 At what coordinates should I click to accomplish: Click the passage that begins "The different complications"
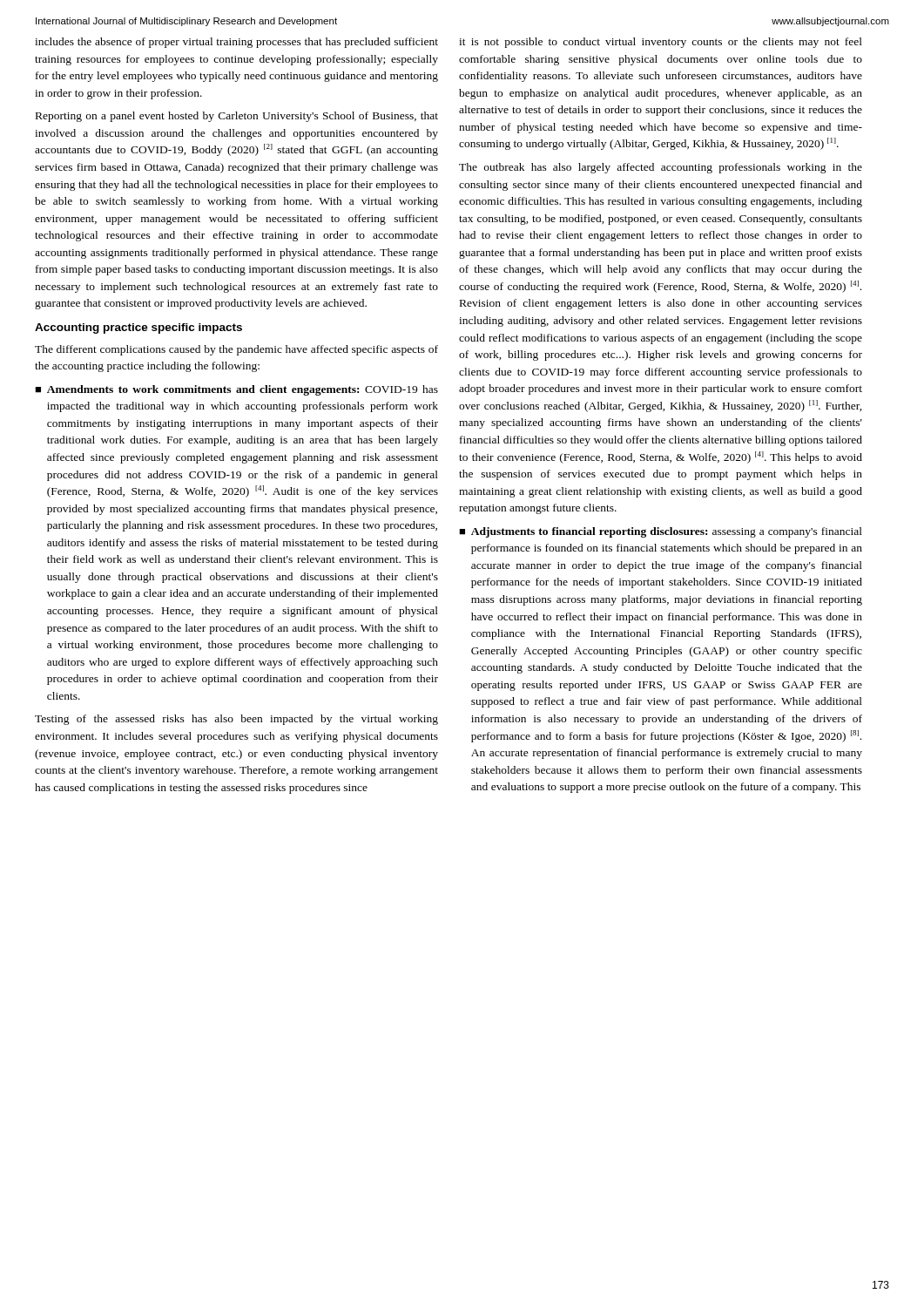(x=236, y=357)
